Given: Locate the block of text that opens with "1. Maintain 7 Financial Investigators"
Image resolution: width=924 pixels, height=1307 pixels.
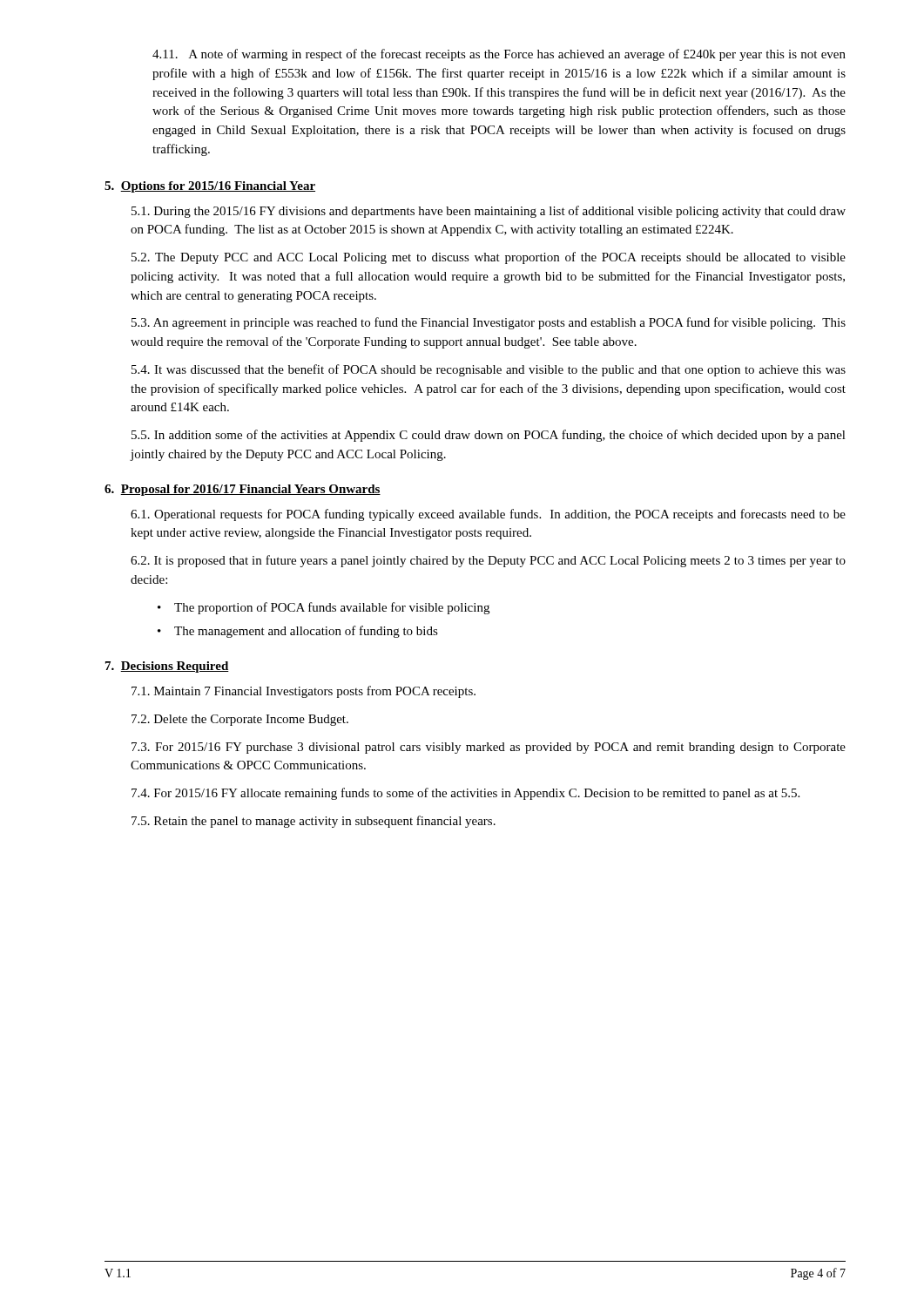Looking at the screenshot, I should coord(304,691).
